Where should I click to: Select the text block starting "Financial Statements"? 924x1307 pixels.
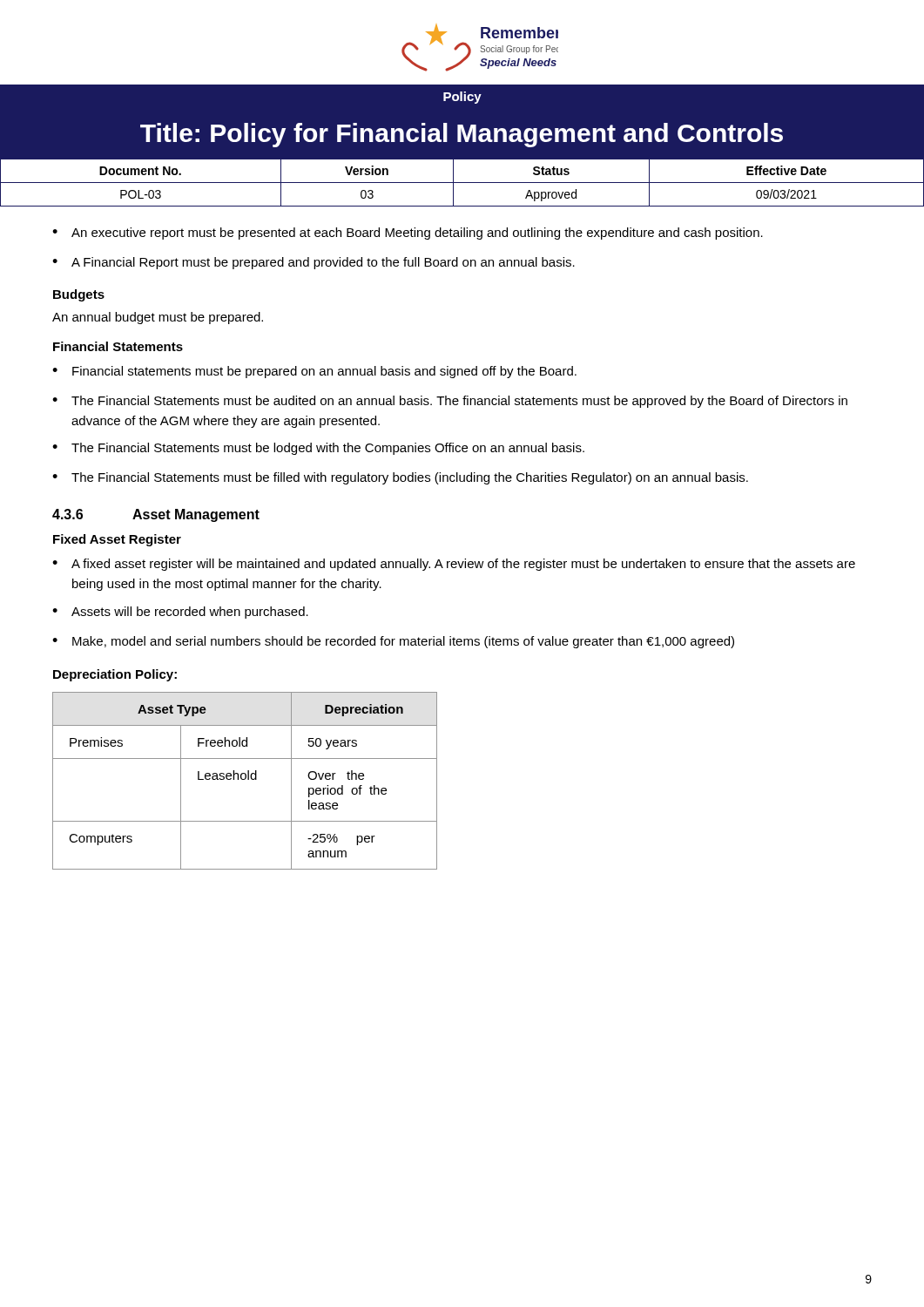click(118, 346)
